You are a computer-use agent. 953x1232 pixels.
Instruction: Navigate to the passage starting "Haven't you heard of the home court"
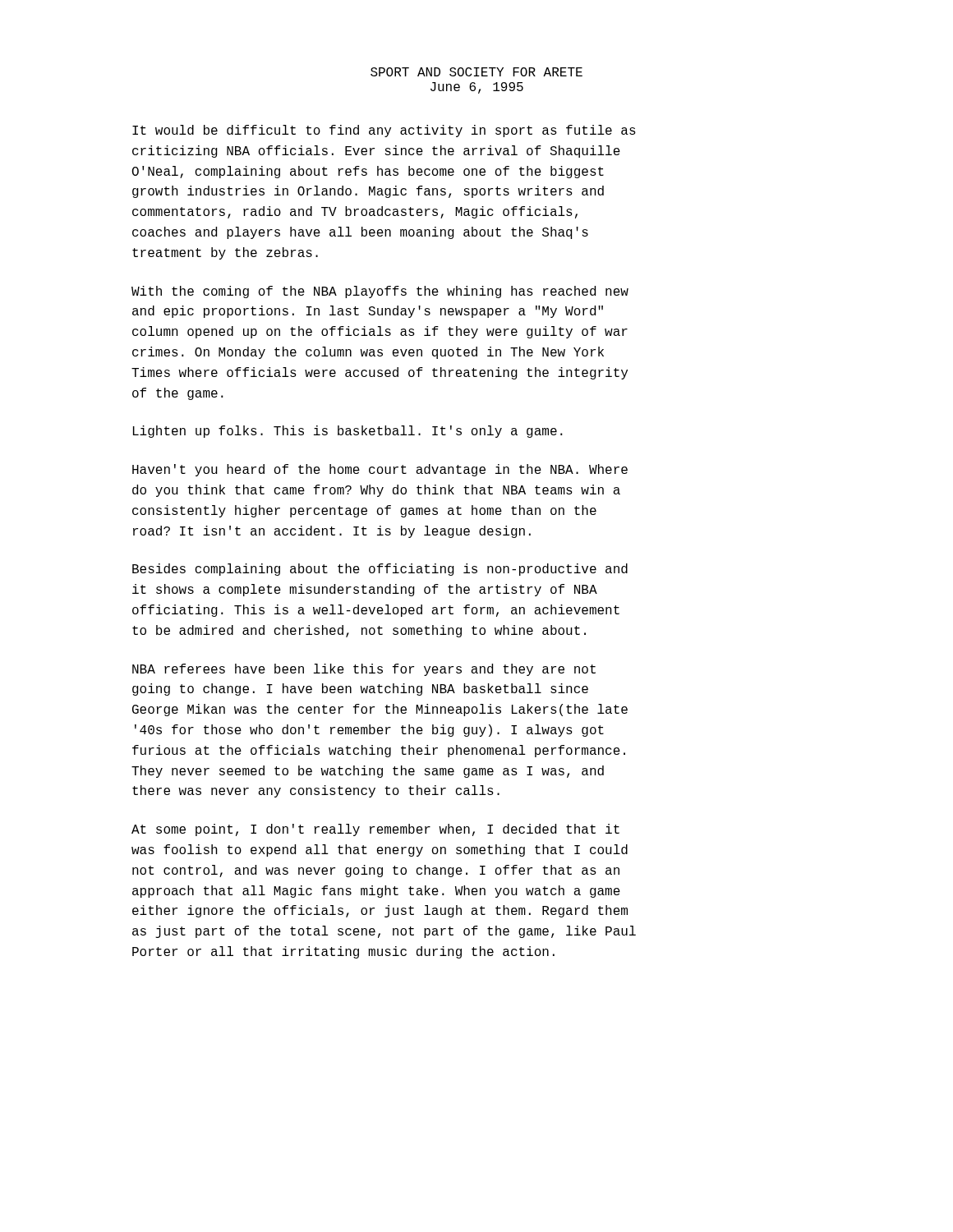pos(380,501)
